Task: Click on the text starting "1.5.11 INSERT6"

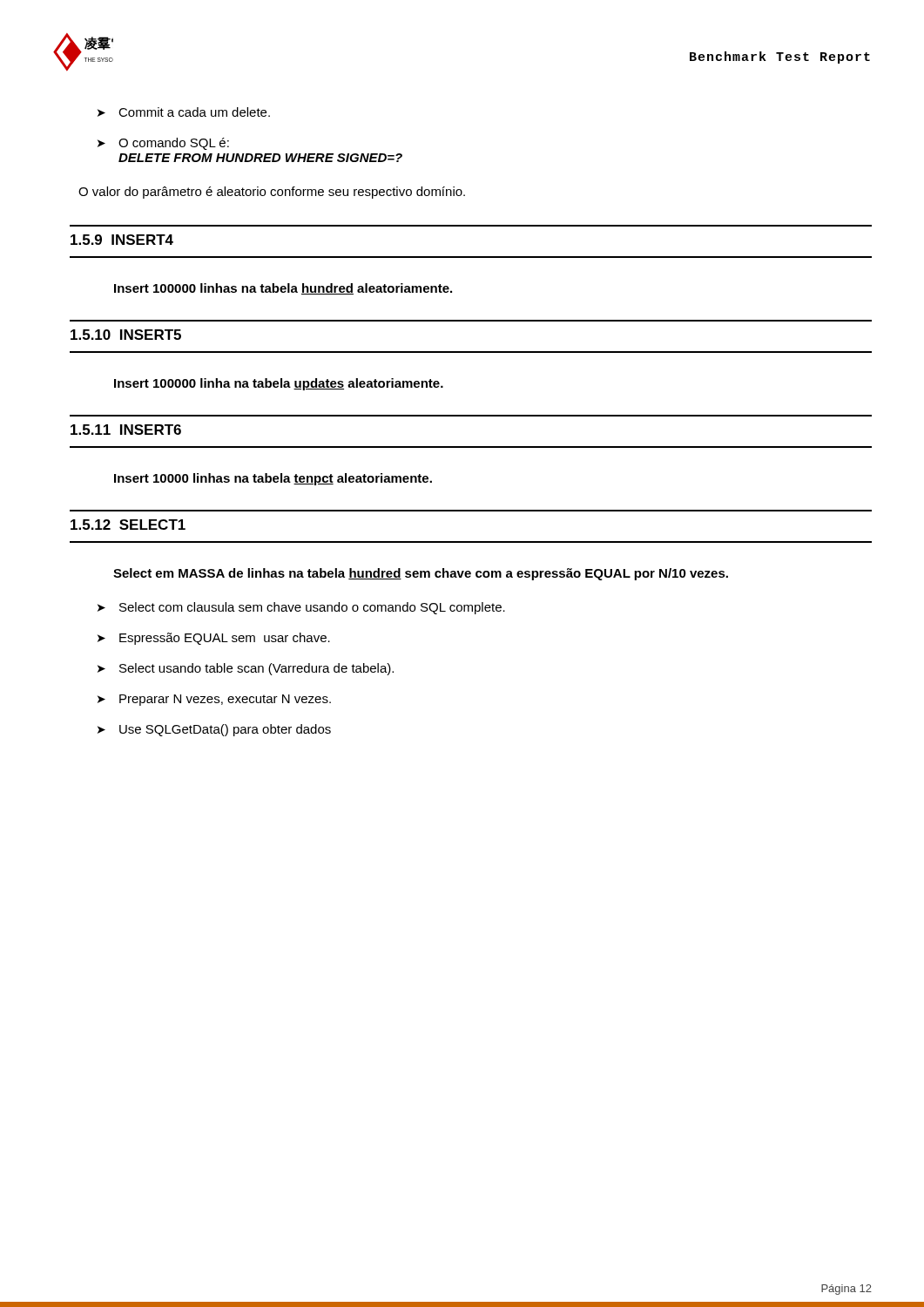Action: click(x=126, y=430)
